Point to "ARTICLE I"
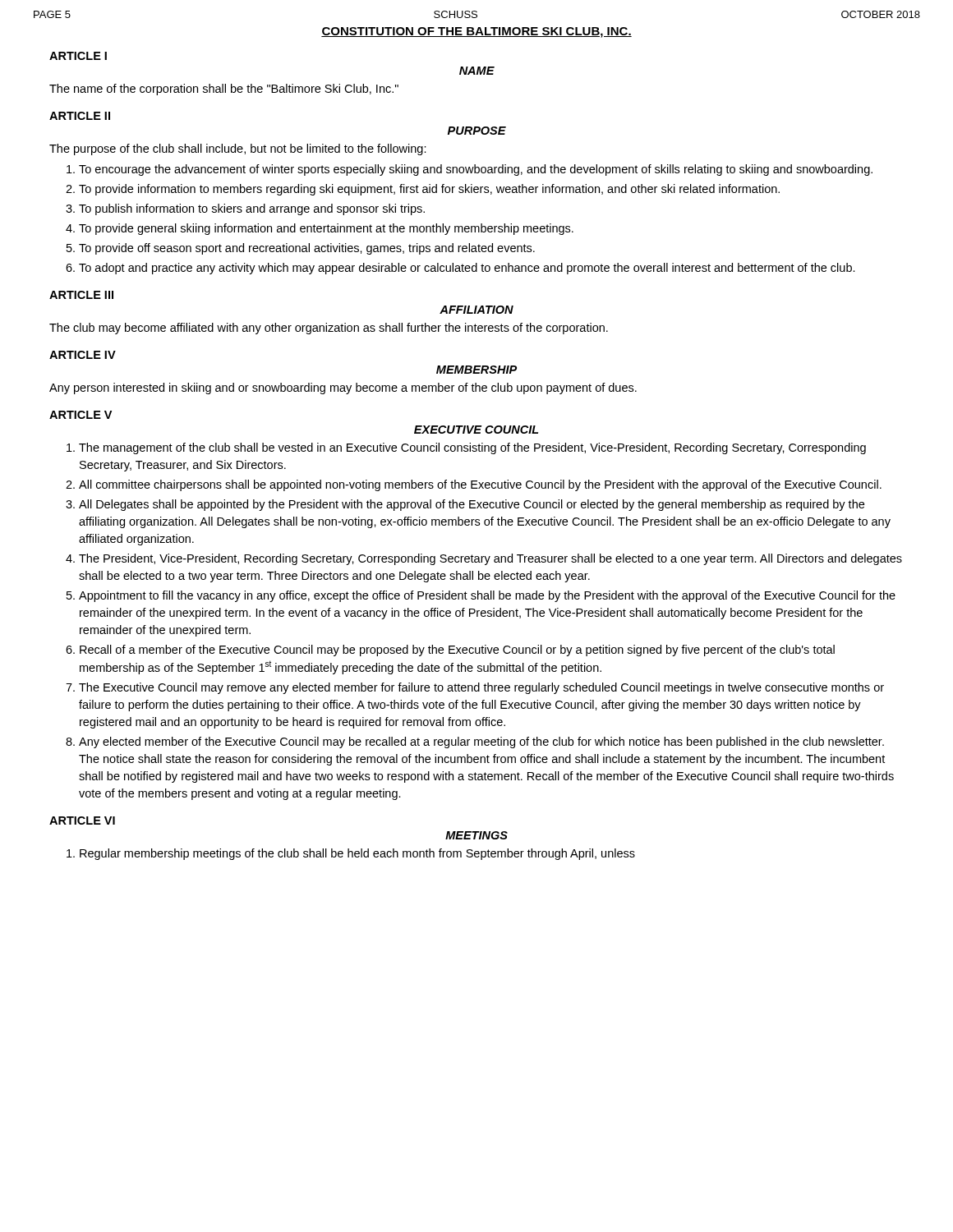953x1232 pixels. pyautogui.click(x=78, y=56)
